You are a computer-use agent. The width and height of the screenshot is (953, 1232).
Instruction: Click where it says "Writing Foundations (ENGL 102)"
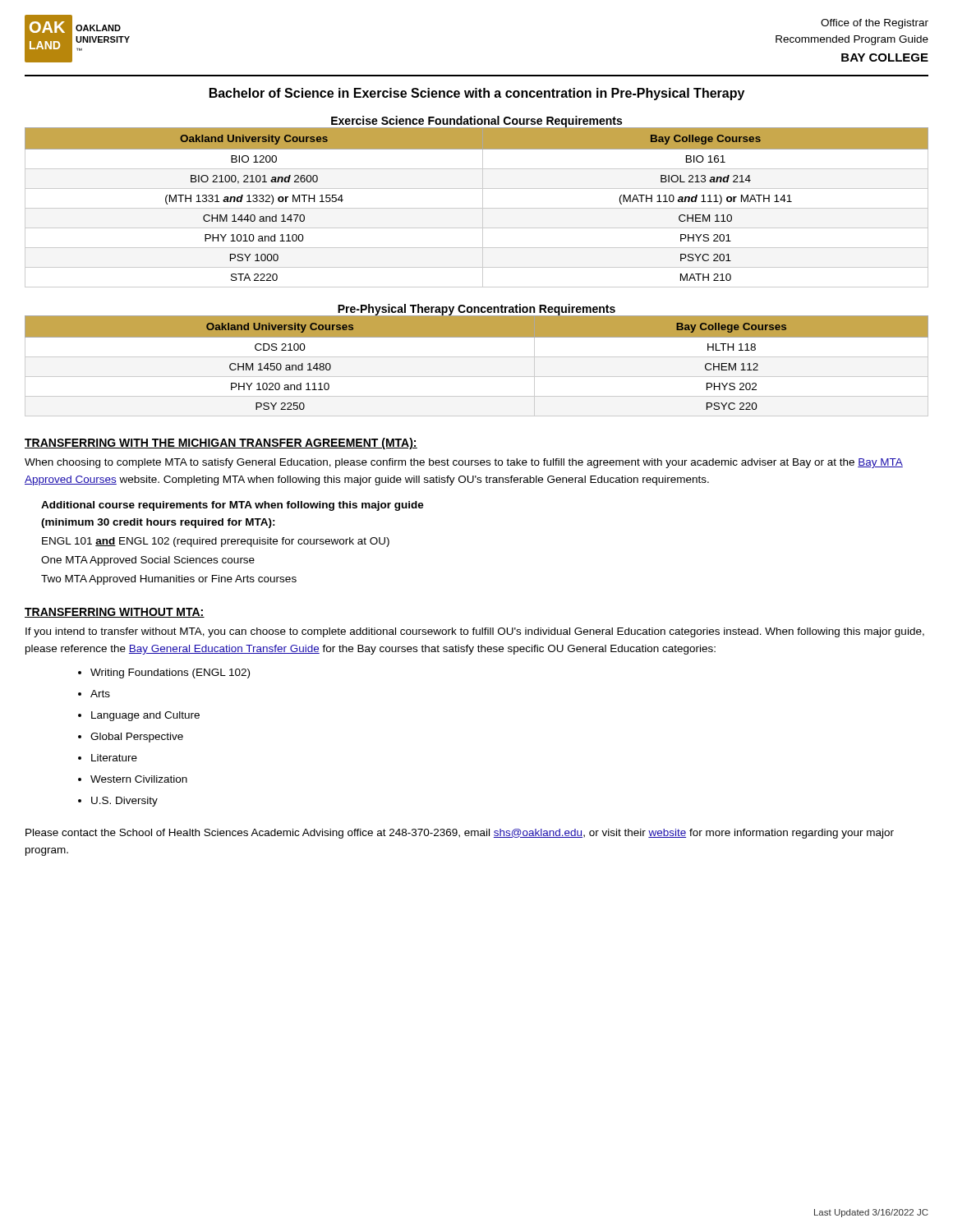coord(170,673)
